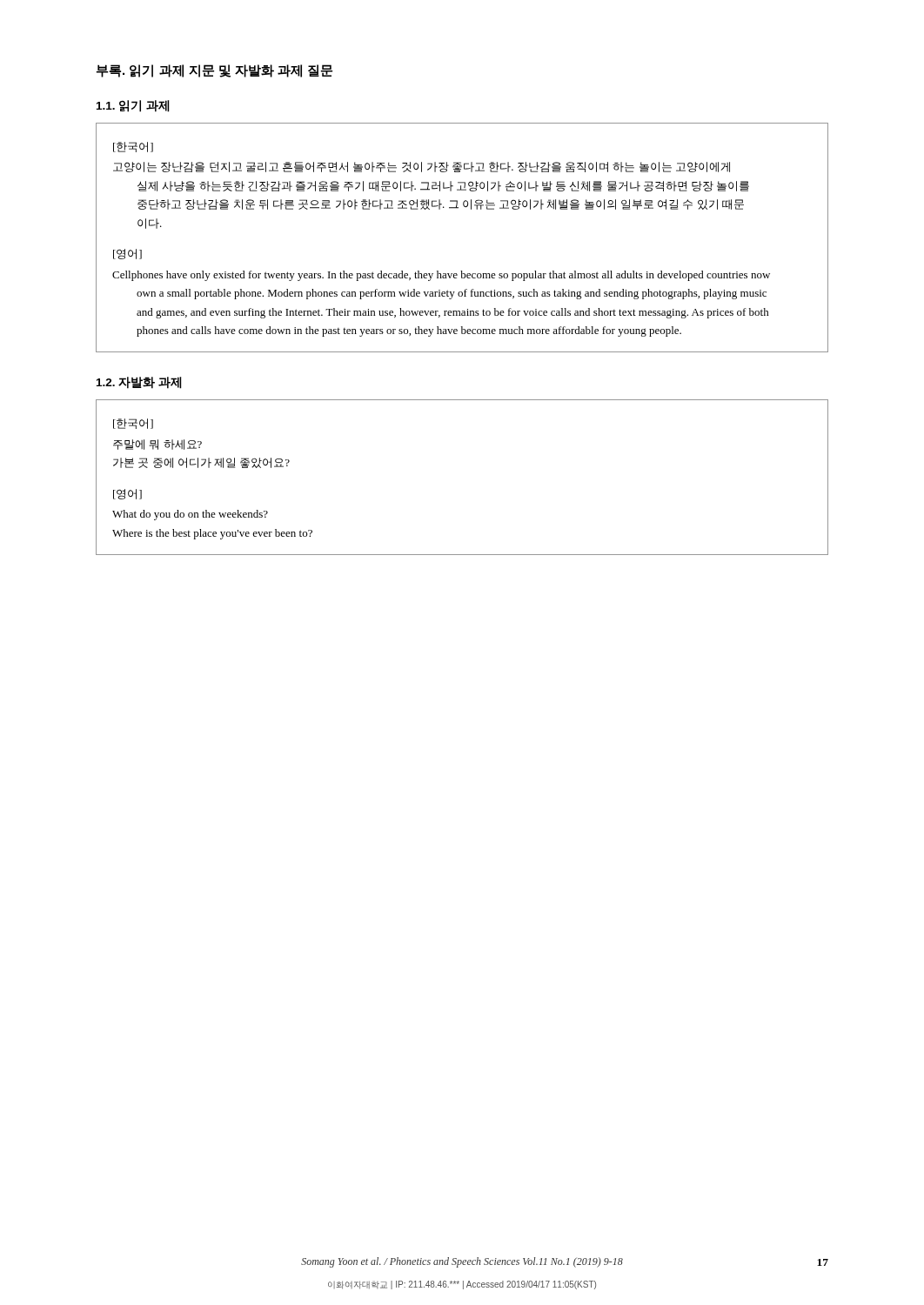Find the text starting "[한국어] 주말에 뭐 하세요? 가본"

point(133,424)
